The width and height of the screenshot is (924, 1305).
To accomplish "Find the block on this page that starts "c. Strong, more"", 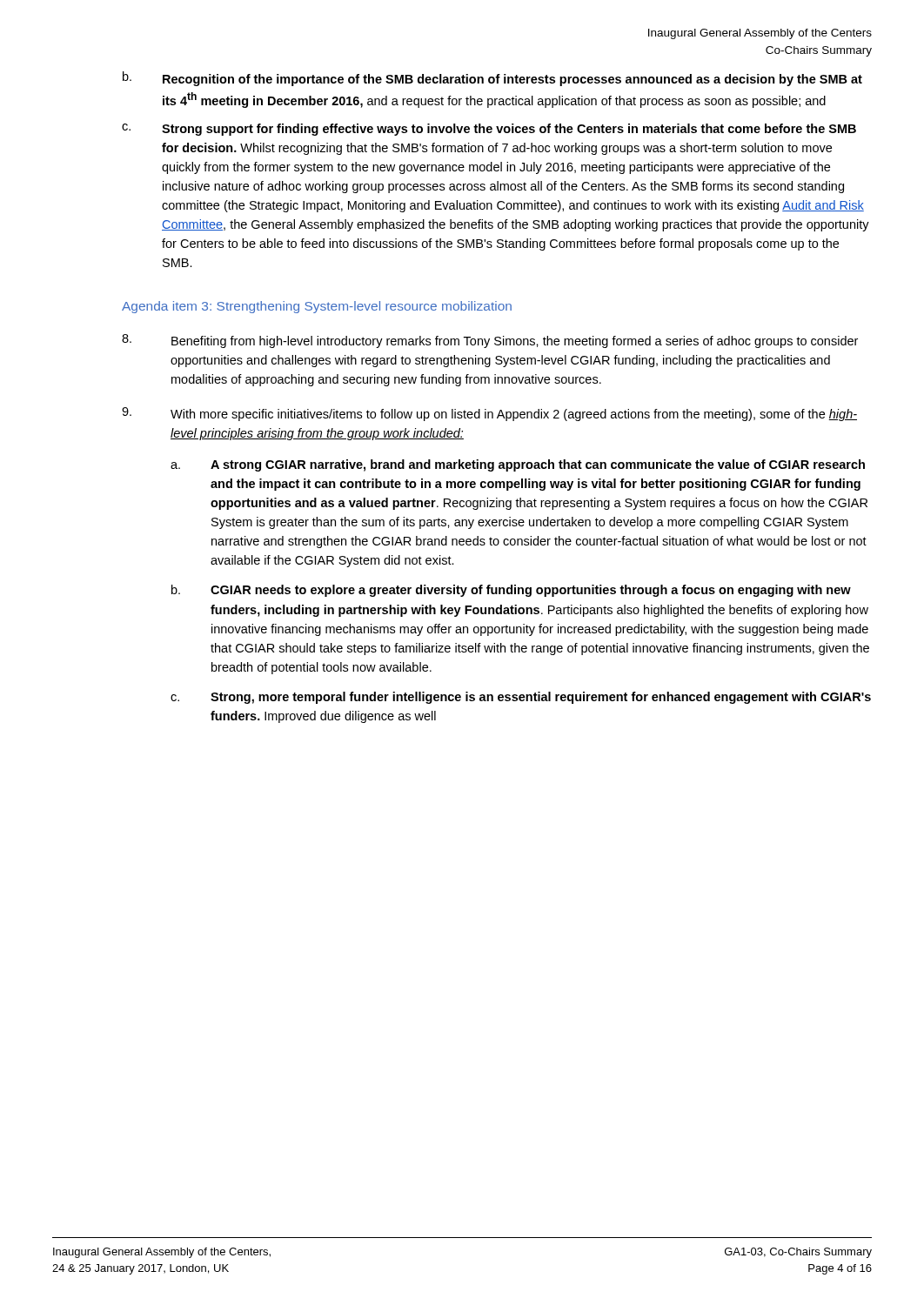I will click(521, 706).
